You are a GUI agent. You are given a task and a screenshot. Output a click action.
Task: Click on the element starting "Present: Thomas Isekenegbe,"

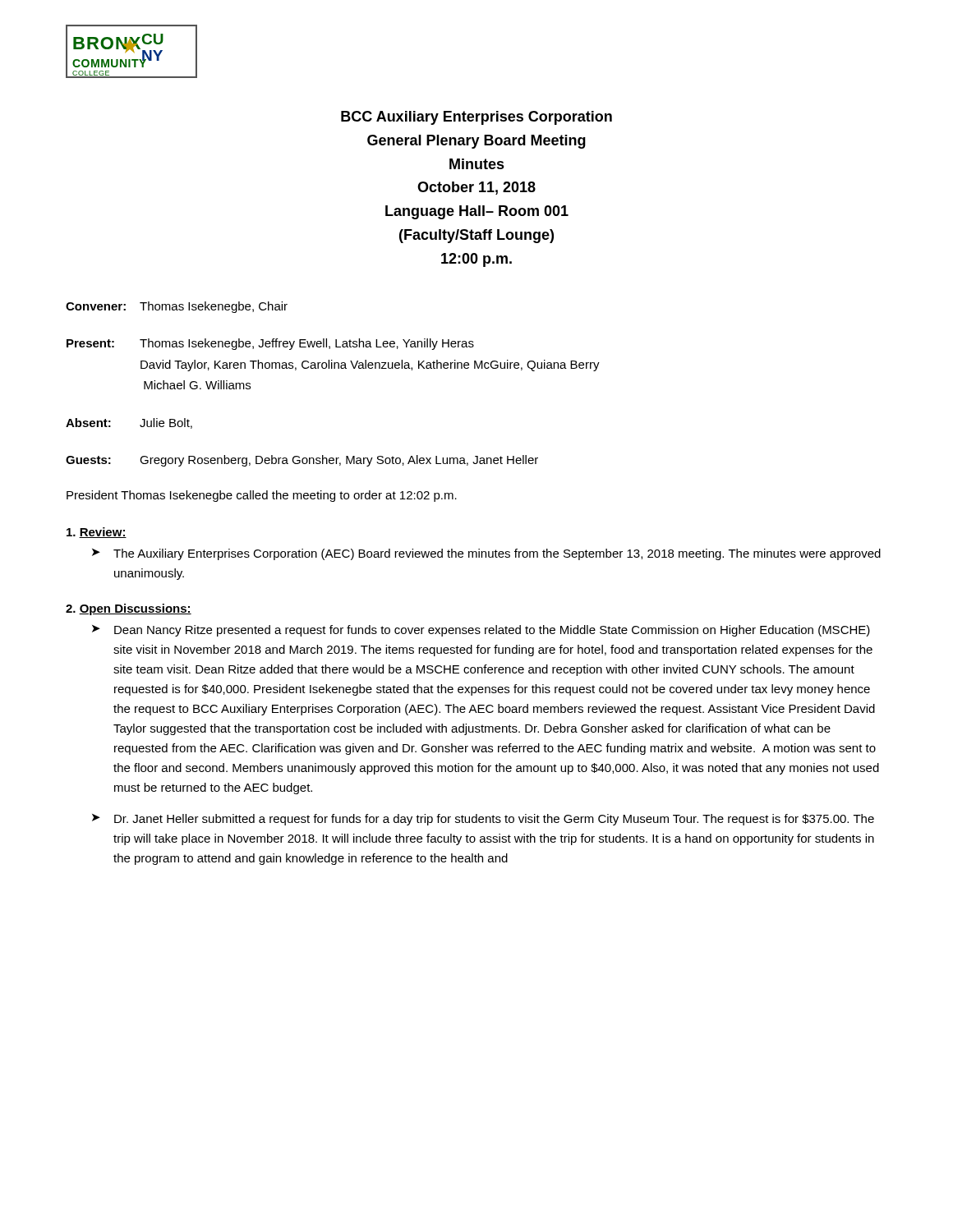476,364
